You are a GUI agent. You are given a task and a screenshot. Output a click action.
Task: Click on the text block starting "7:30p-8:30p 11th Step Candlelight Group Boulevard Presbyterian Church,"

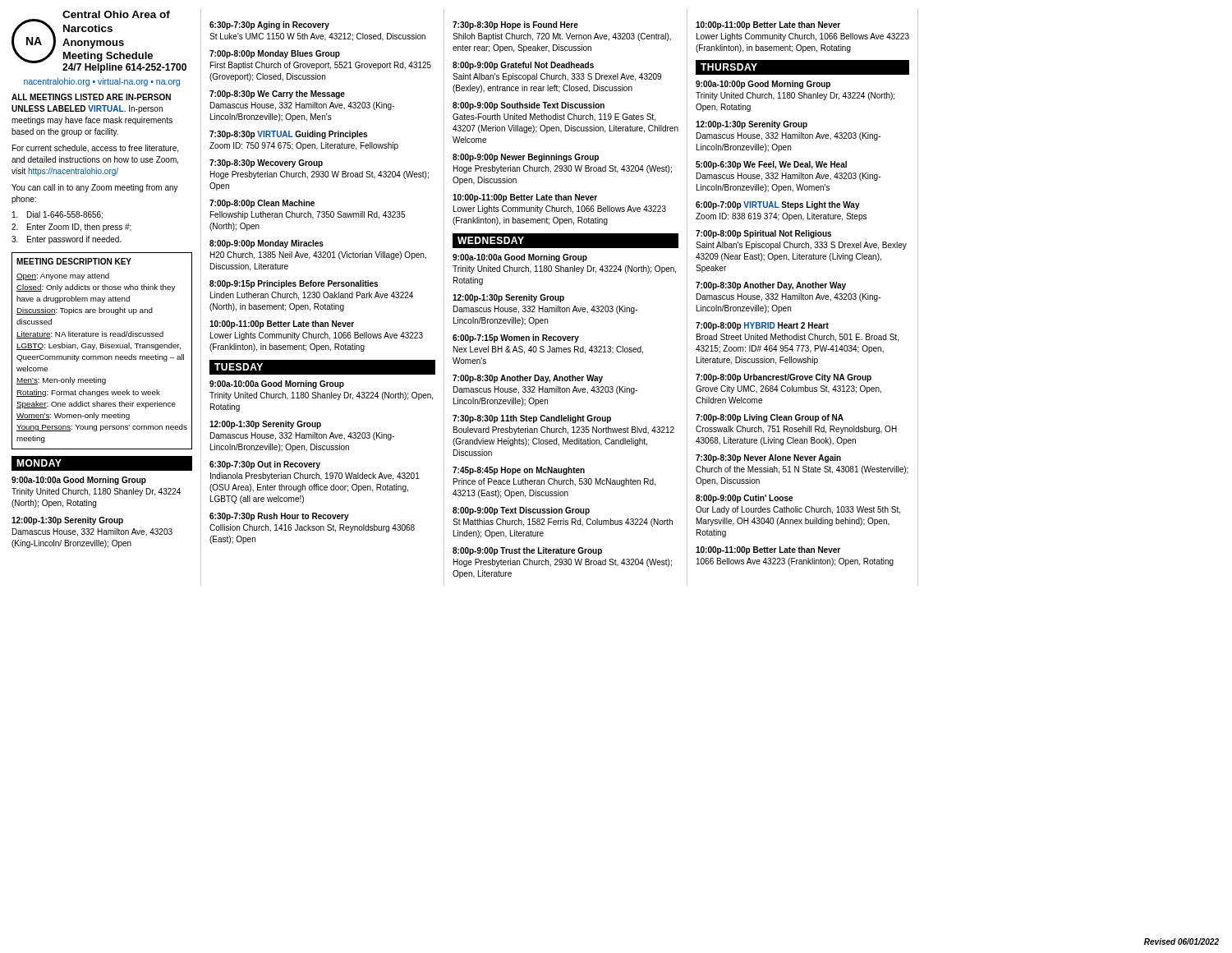click(x=563, y=436)
